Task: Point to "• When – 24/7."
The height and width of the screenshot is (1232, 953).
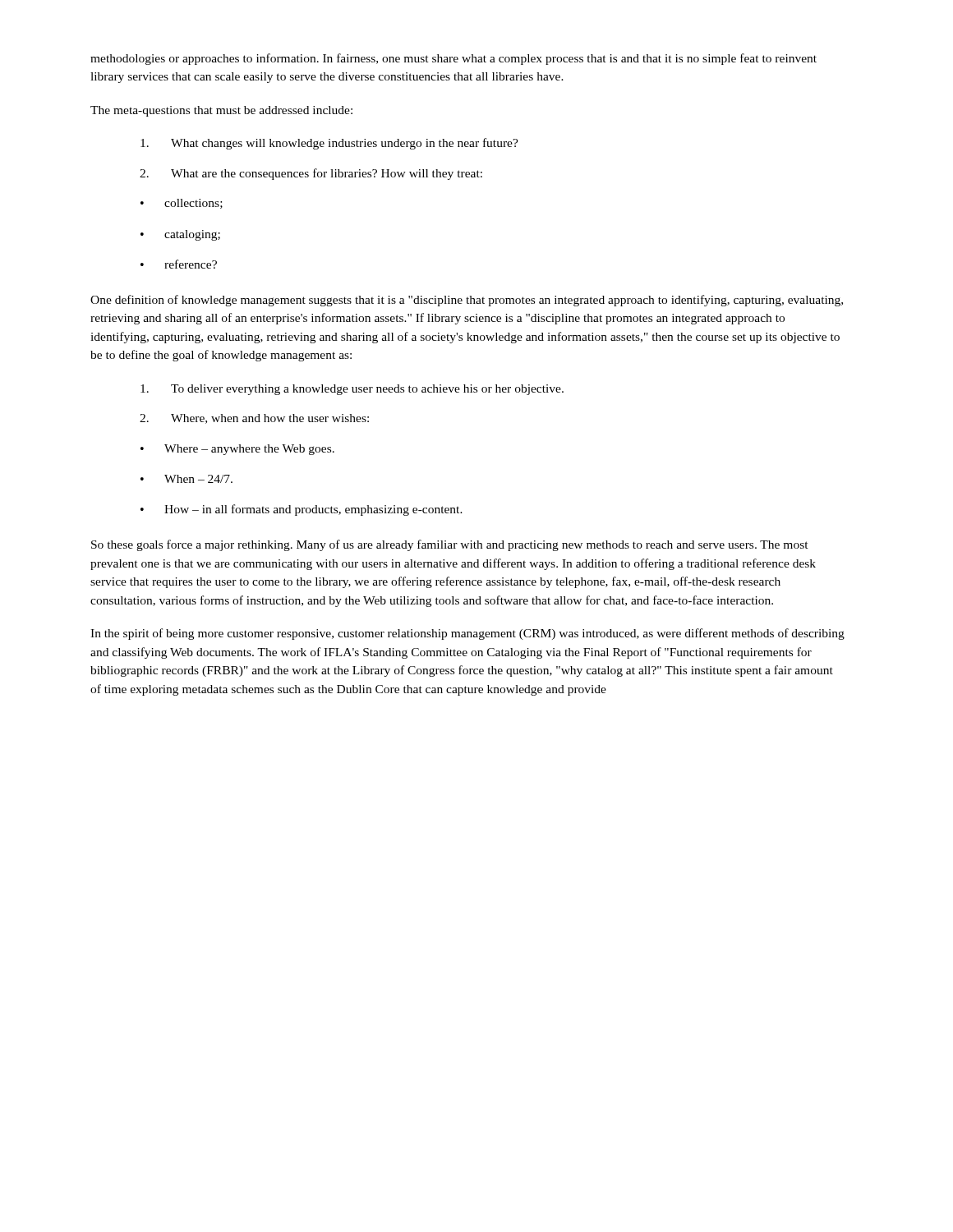Action: click(x=186, y=479)
